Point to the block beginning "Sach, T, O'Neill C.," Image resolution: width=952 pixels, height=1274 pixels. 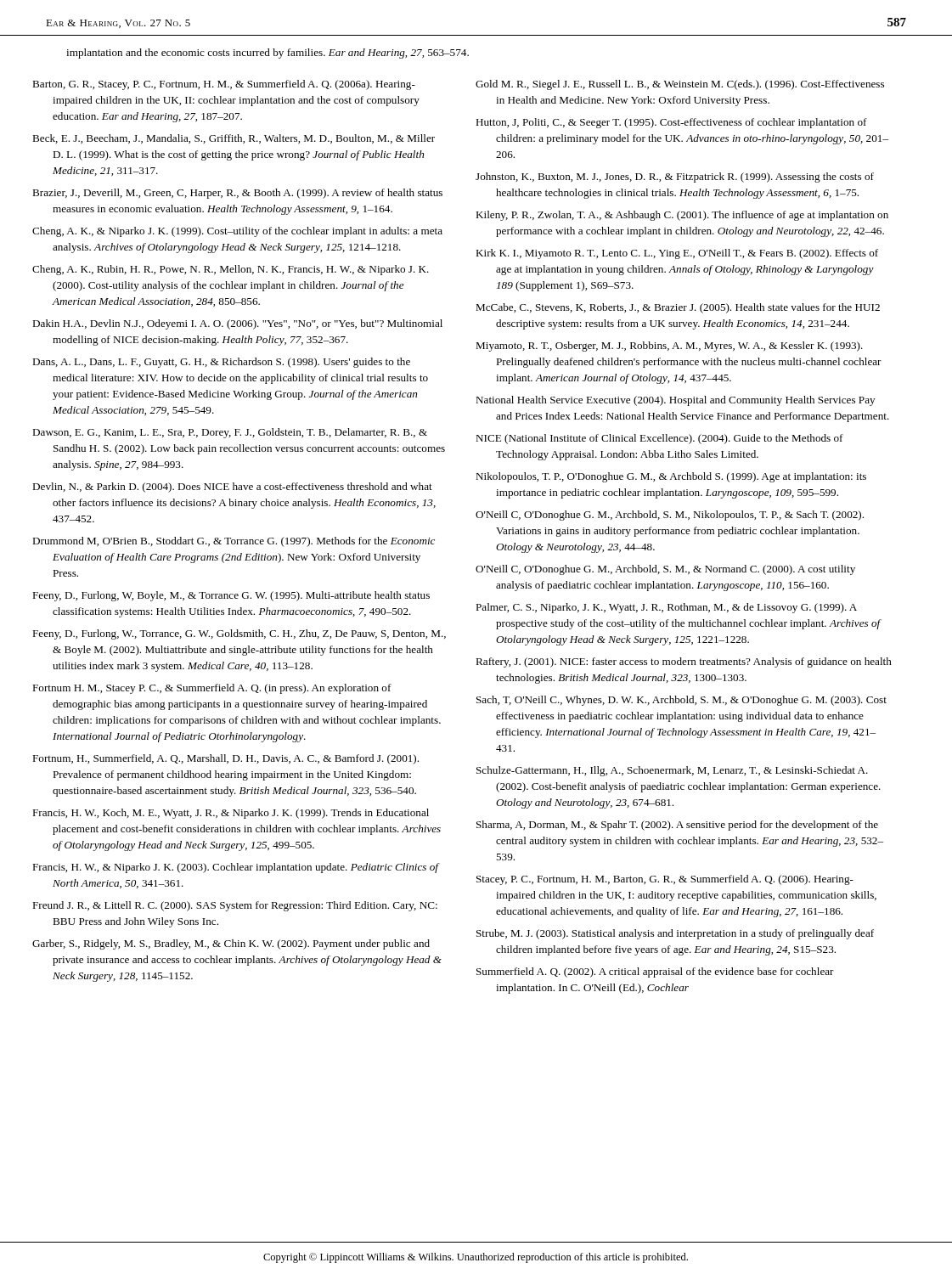click(x=681, y=724)
